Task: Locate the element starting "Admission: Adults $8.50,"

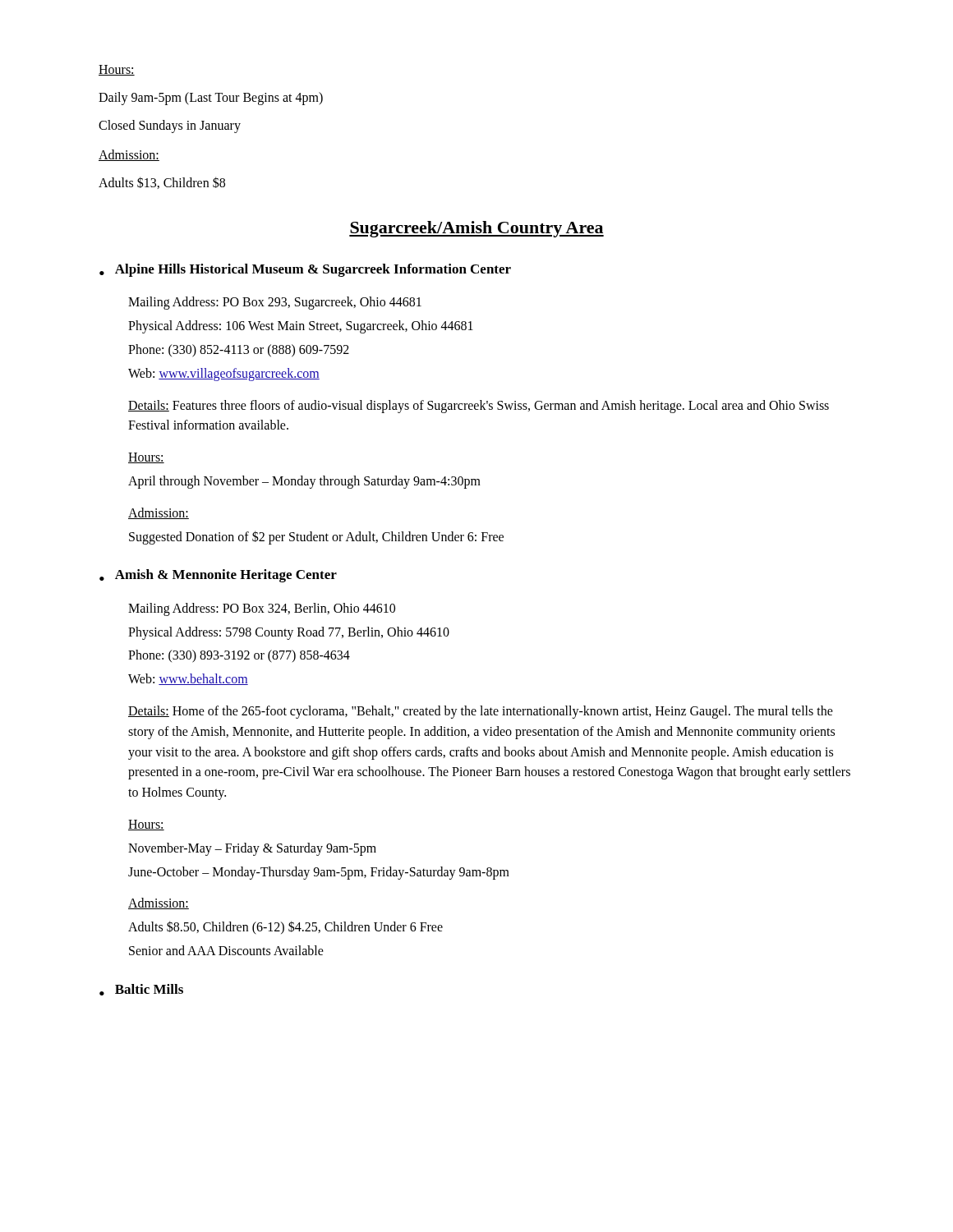Action: (159, 903)
